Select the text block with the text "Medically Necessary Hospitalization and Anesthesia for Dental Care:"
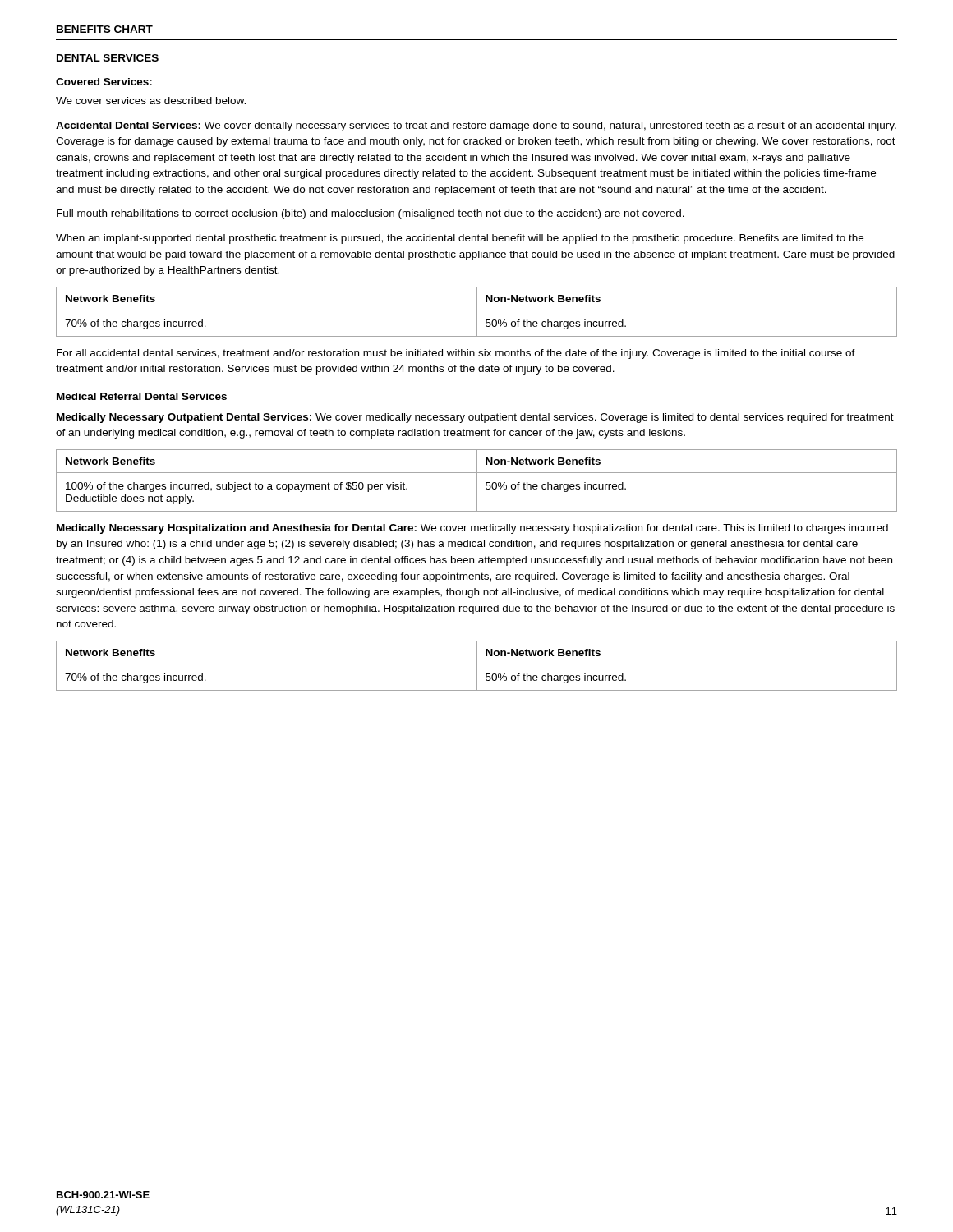 click(x=475, y=576)
